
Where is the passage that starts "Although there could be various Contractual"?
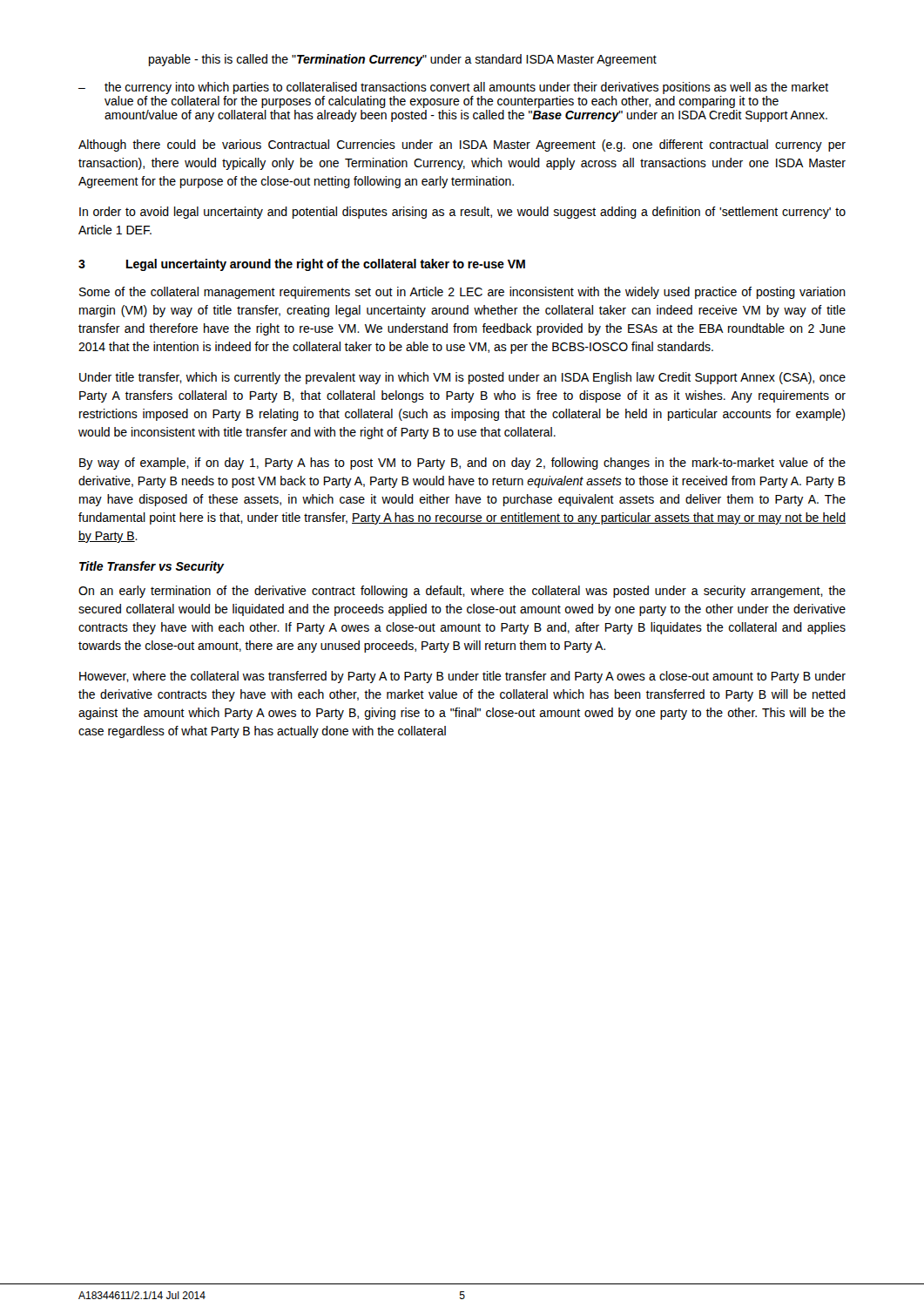(x=462, y=163)
